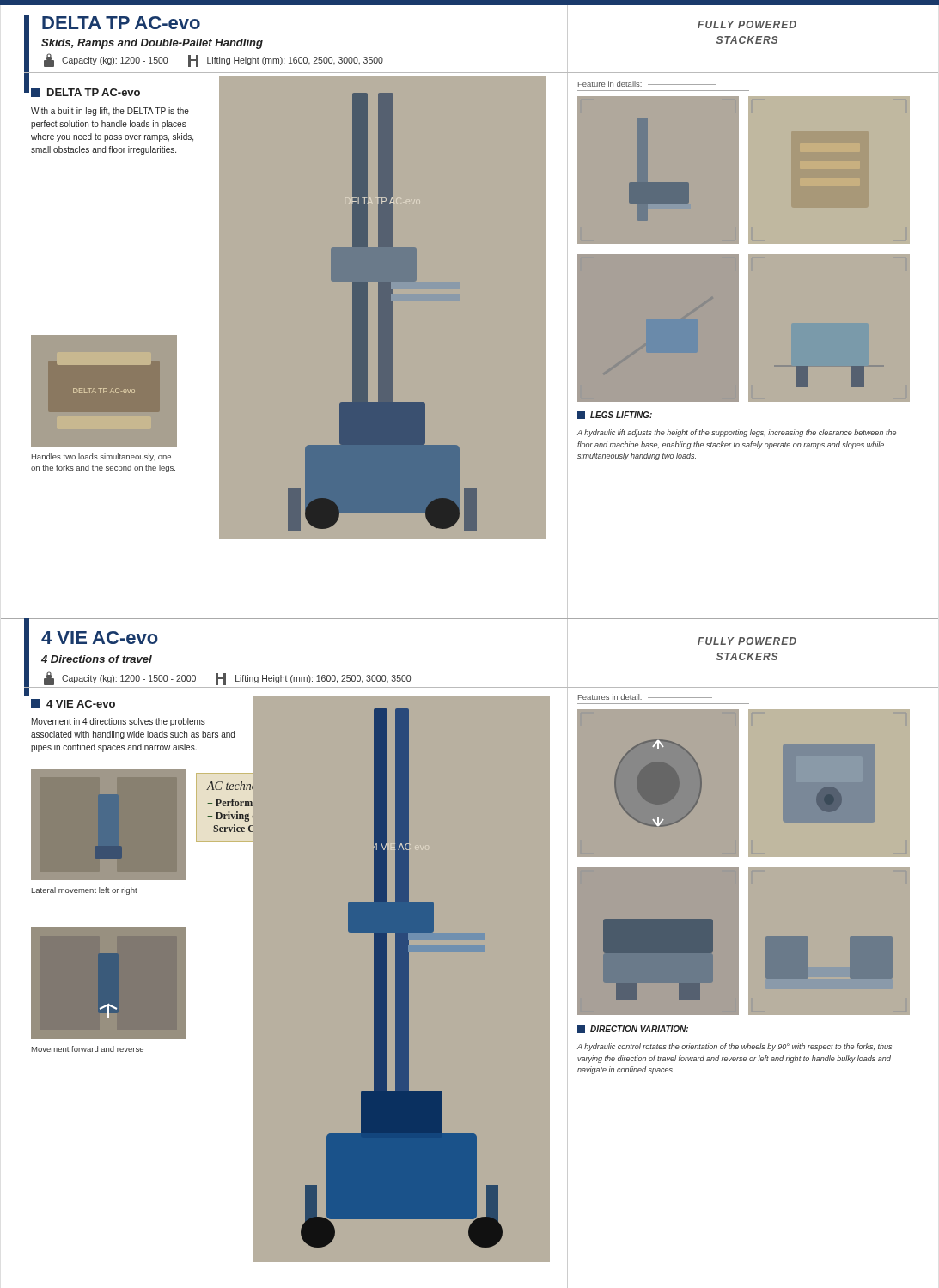This screenshot has width=939, height=1288.
Task: Find the text containing "Features in detail:"
Action: click(x=645, y=697)
